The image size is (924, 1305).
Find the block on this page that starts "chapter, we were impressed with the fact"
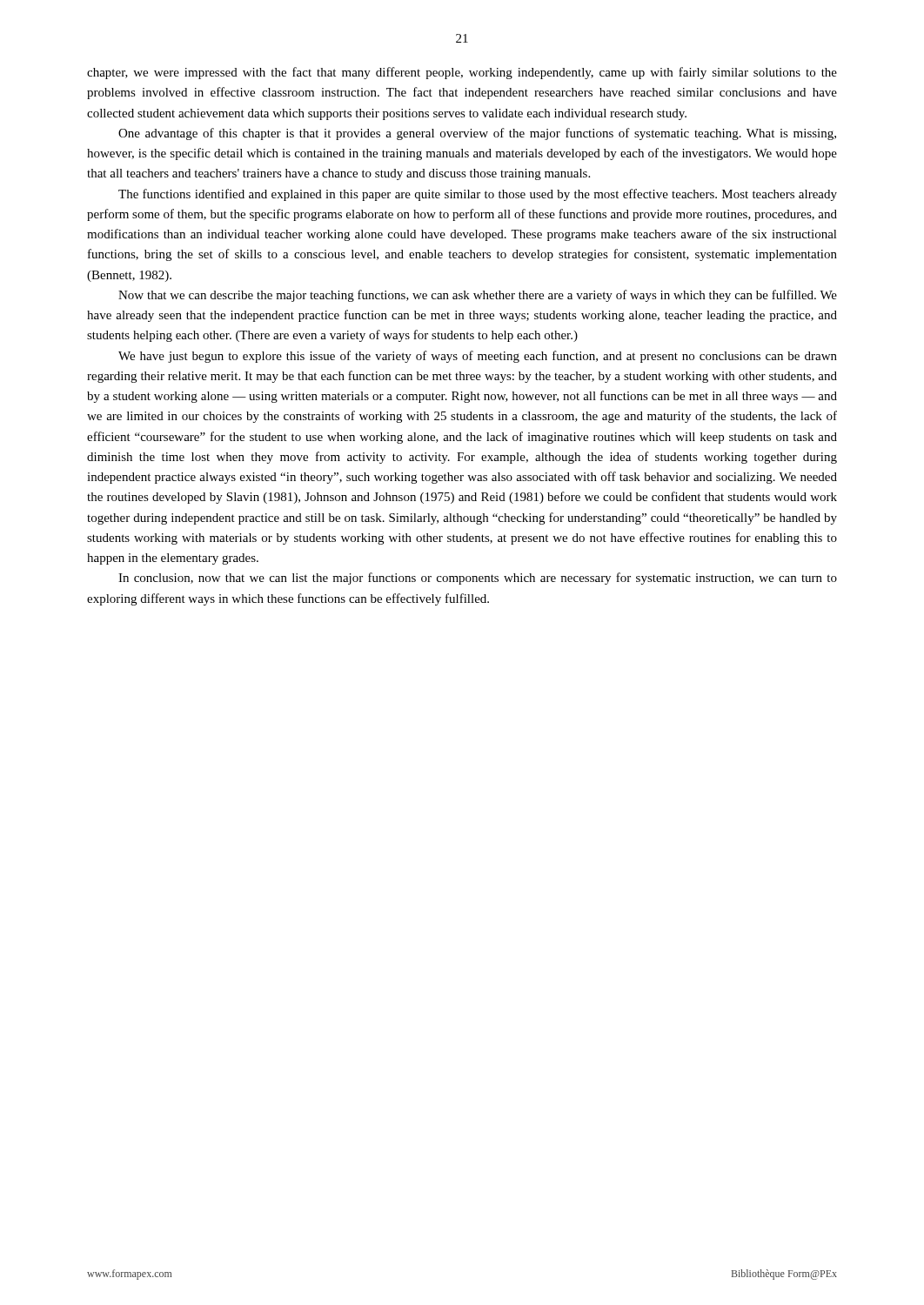pos(462,336)
